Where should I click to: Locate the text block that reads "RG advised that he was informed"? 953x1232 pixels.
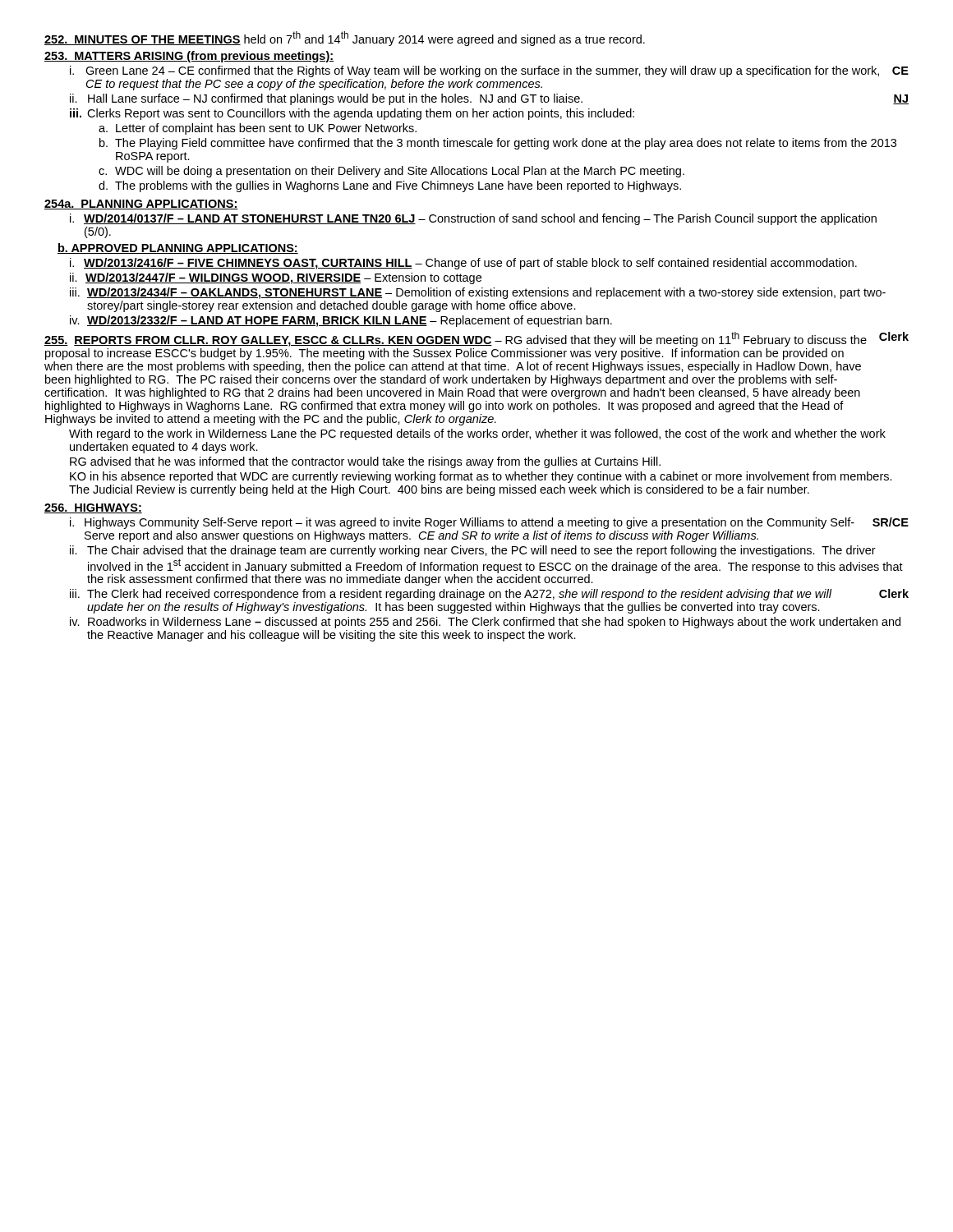click(365, 461)
